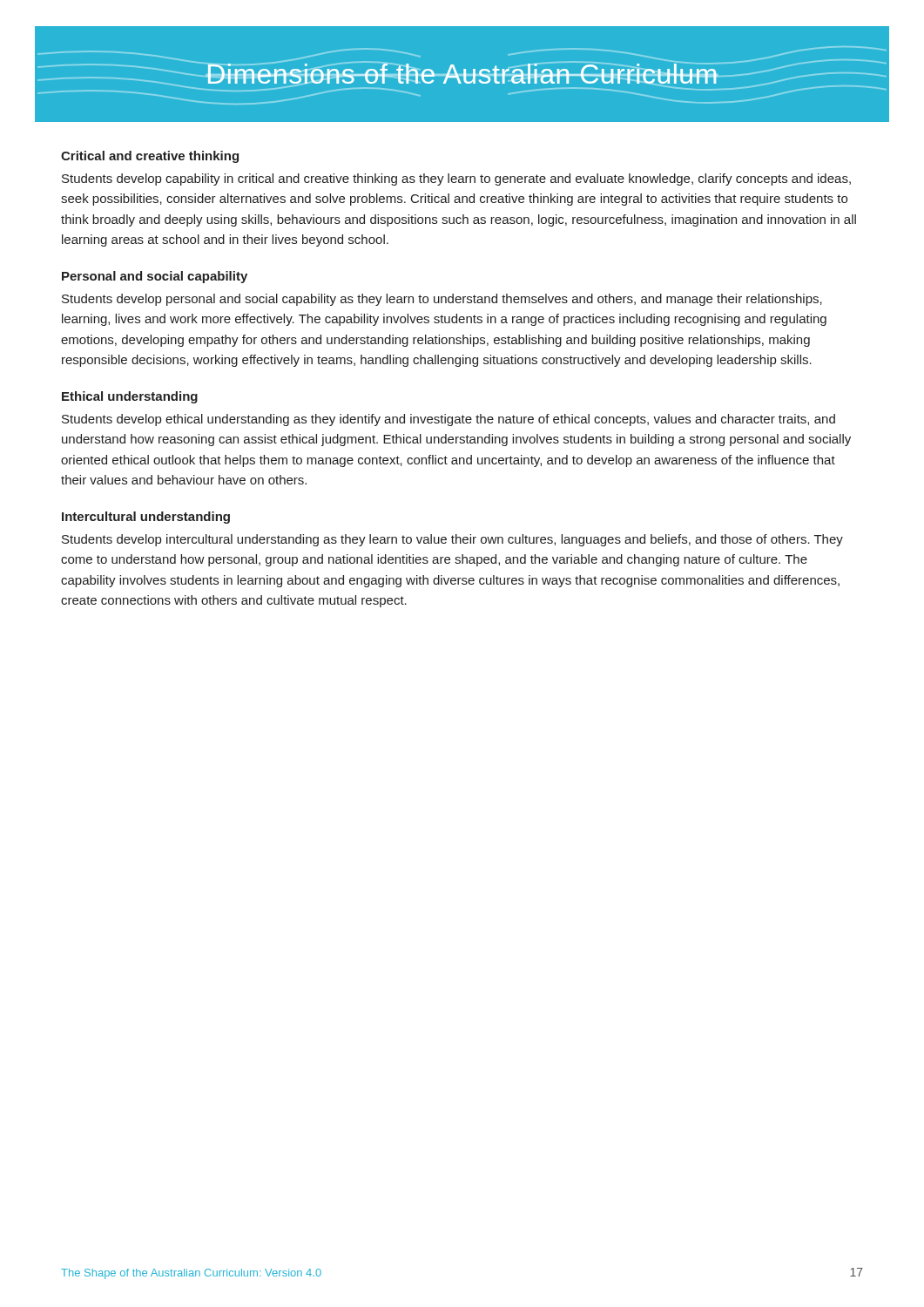Select the block starting "Intercultural understanding"
This screenshot has height=1307, width=924.
coord(146,516)
